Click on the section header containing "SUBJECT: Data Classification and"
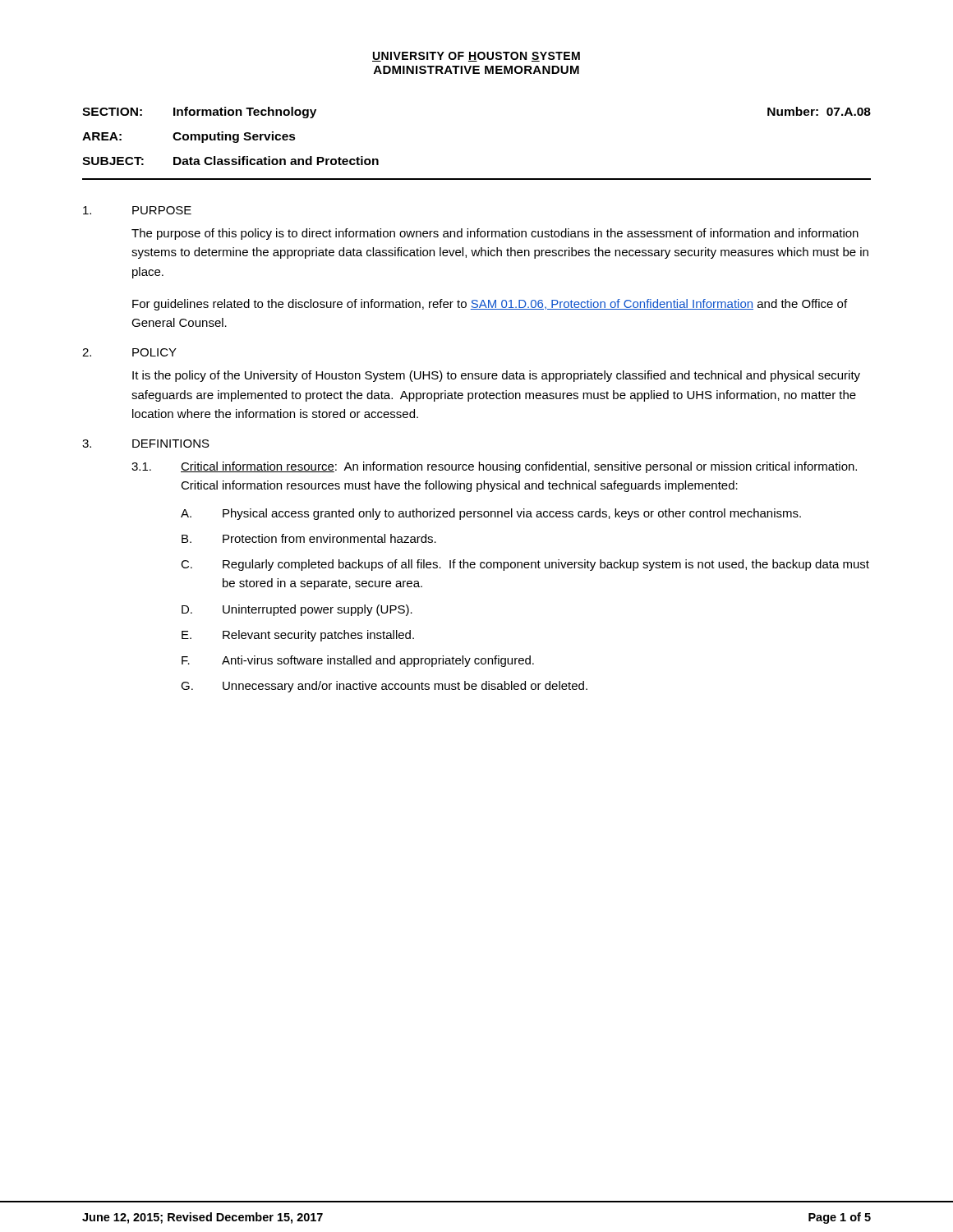 (x=230, y=161)
